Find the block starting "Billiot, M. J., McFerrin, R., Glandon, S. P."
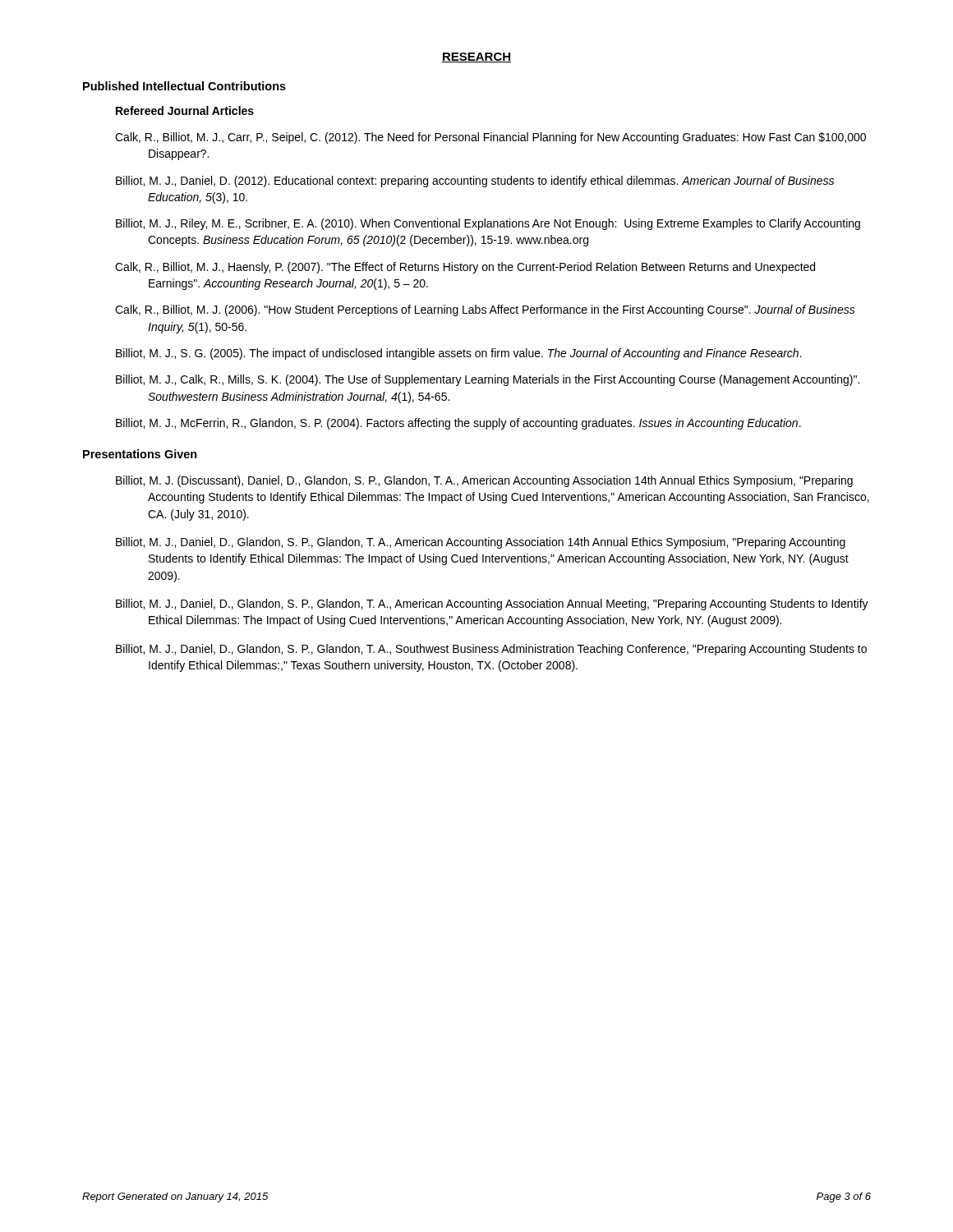Viewport: 953px width, 1232px height. pos(475,423)
